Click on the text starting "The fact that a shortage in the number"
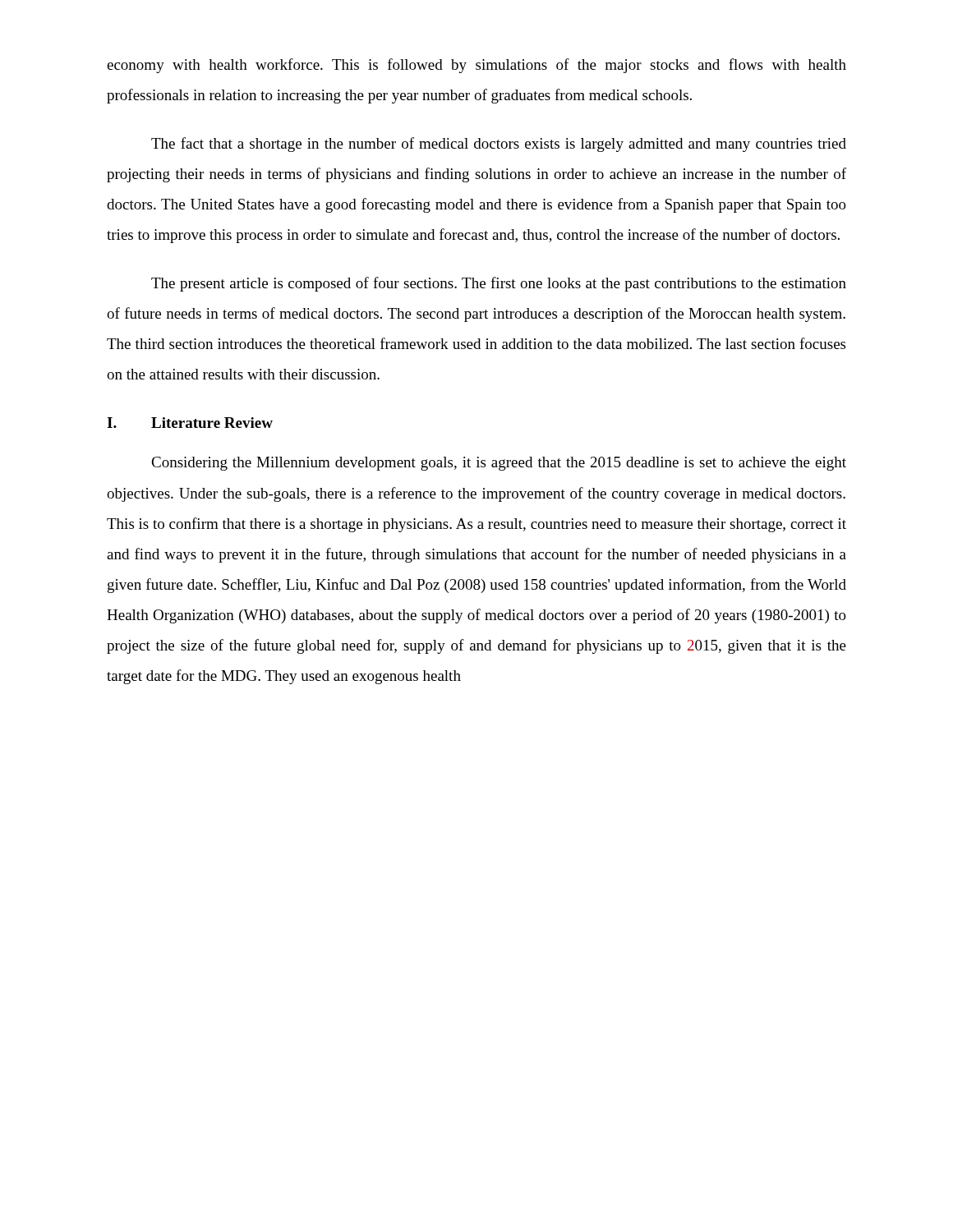953x1232 pixels. (x=476, y=189)
